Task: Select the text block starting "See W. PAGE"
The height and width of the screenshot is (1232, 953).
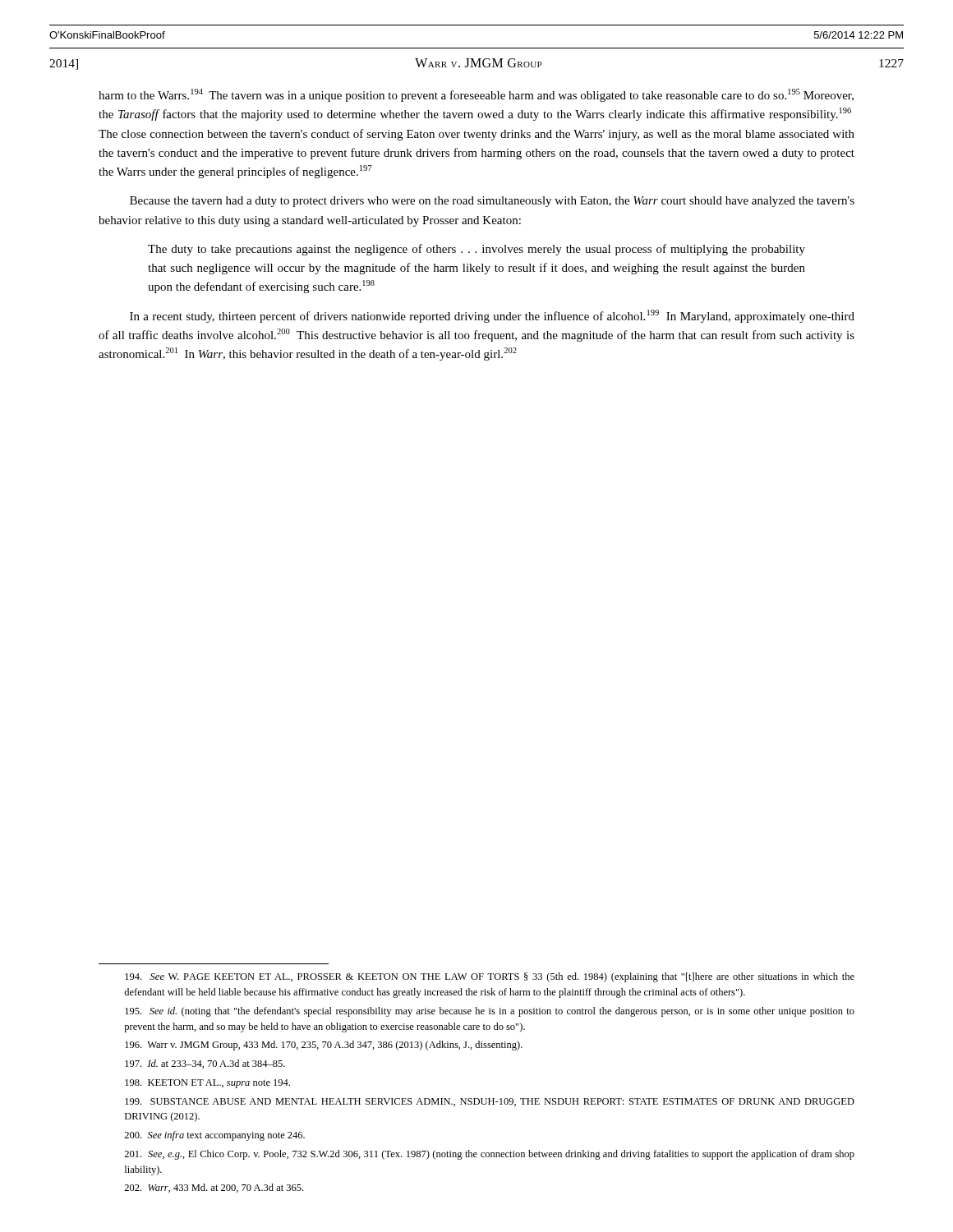Action: tap(476, 985)
